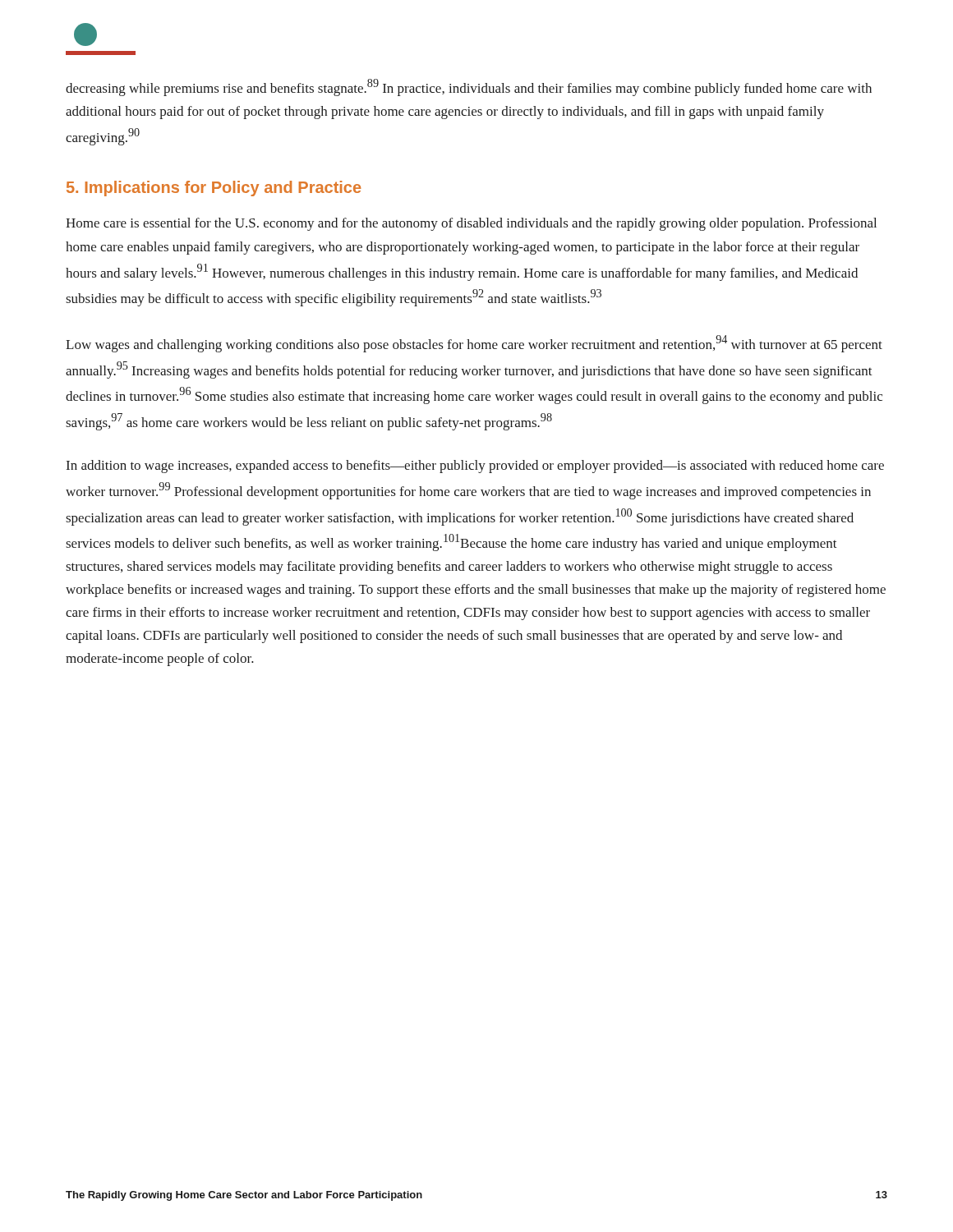Screen dimensions: 1232x953
Task: Point to the block beginning "decreasing while premiums rise and"
Action: point(469,111)
